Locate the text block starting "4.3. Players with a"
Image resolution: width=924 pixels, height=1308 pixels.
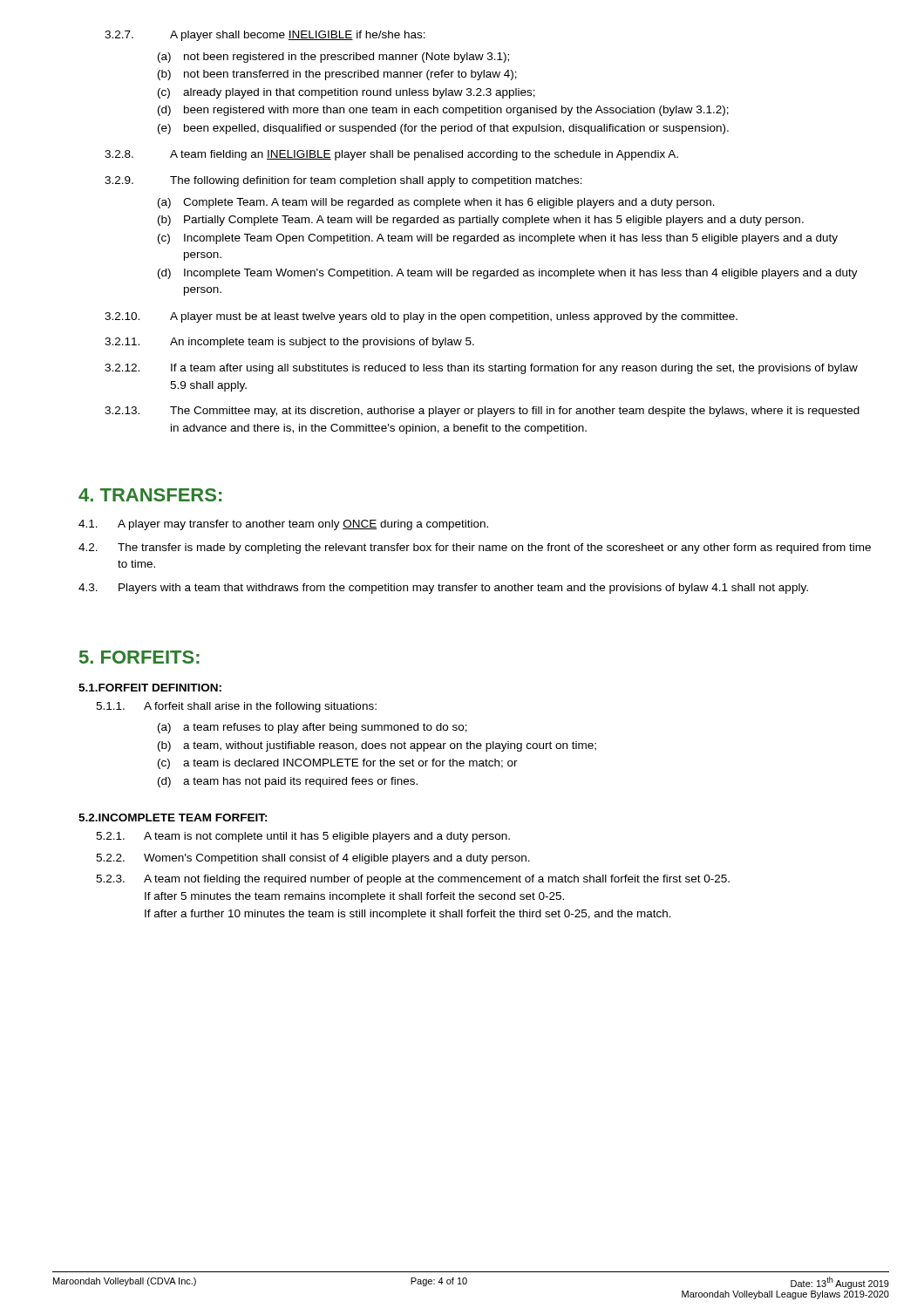[x=475, y=587]
